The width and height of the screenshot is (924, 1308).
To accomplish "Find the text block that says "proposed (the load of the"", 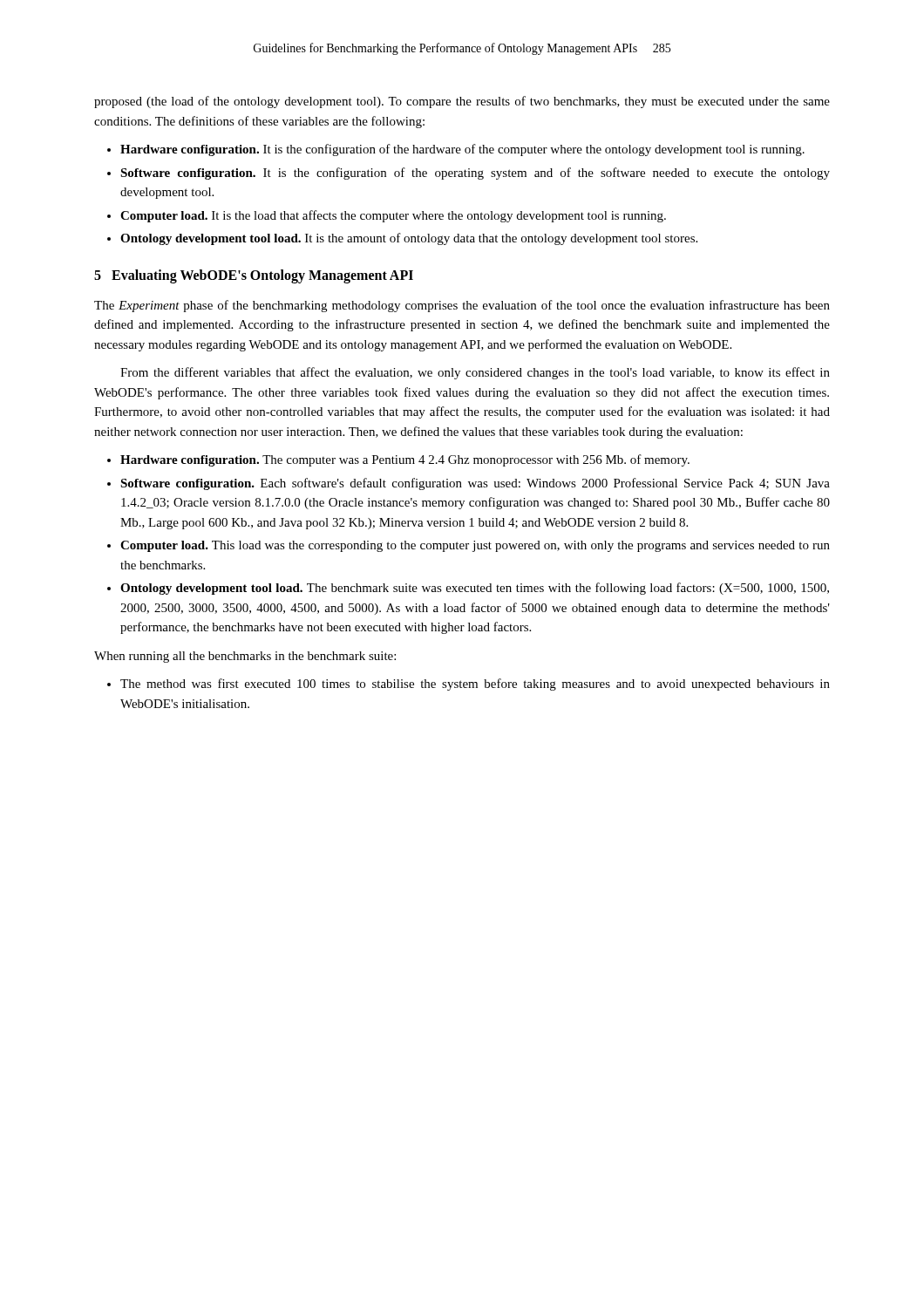I will [462, 111].
